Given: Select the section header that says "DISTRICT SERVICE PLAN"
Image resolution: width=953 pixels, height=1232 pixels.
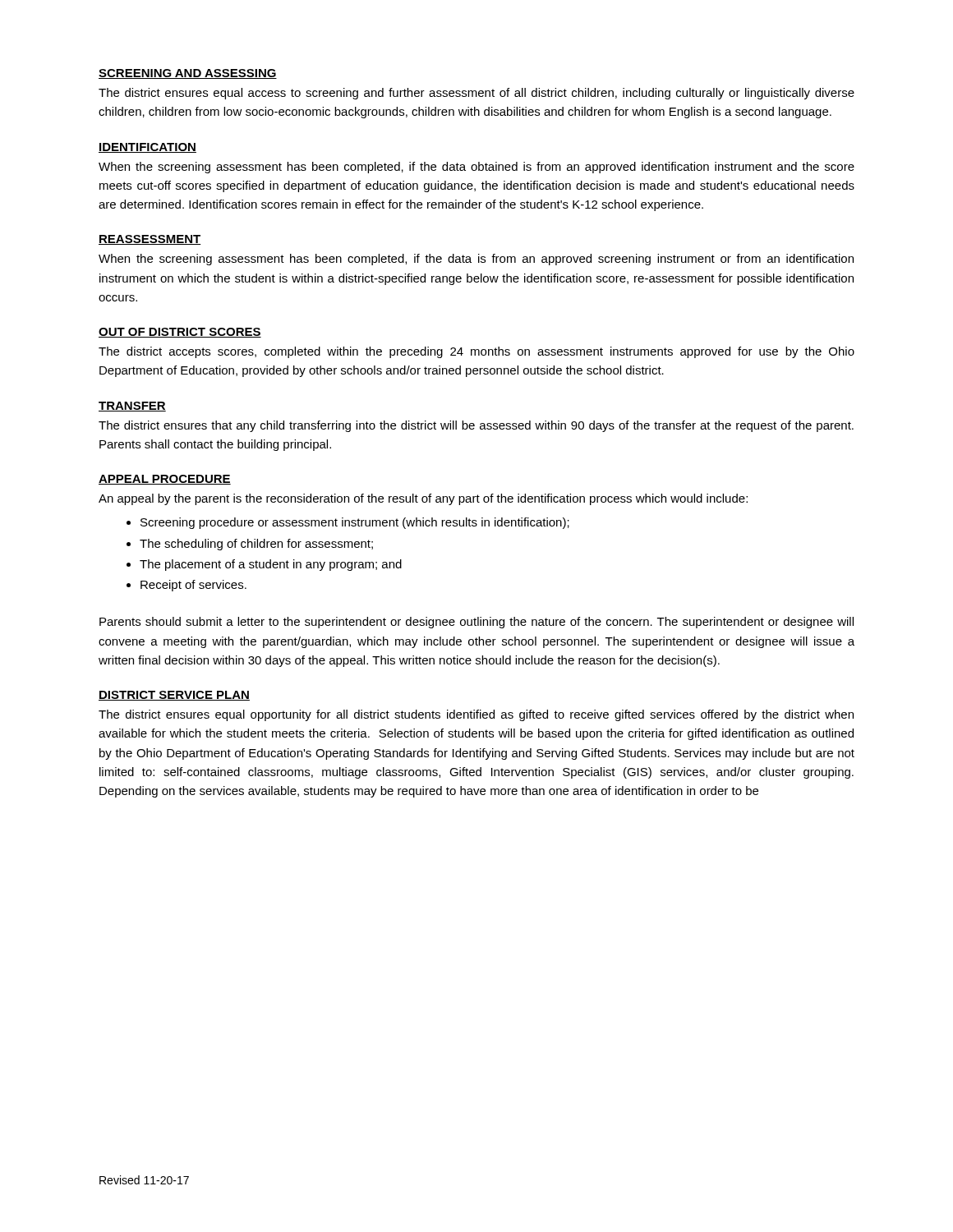Looking at the screenshot, I should pos(174,694).
